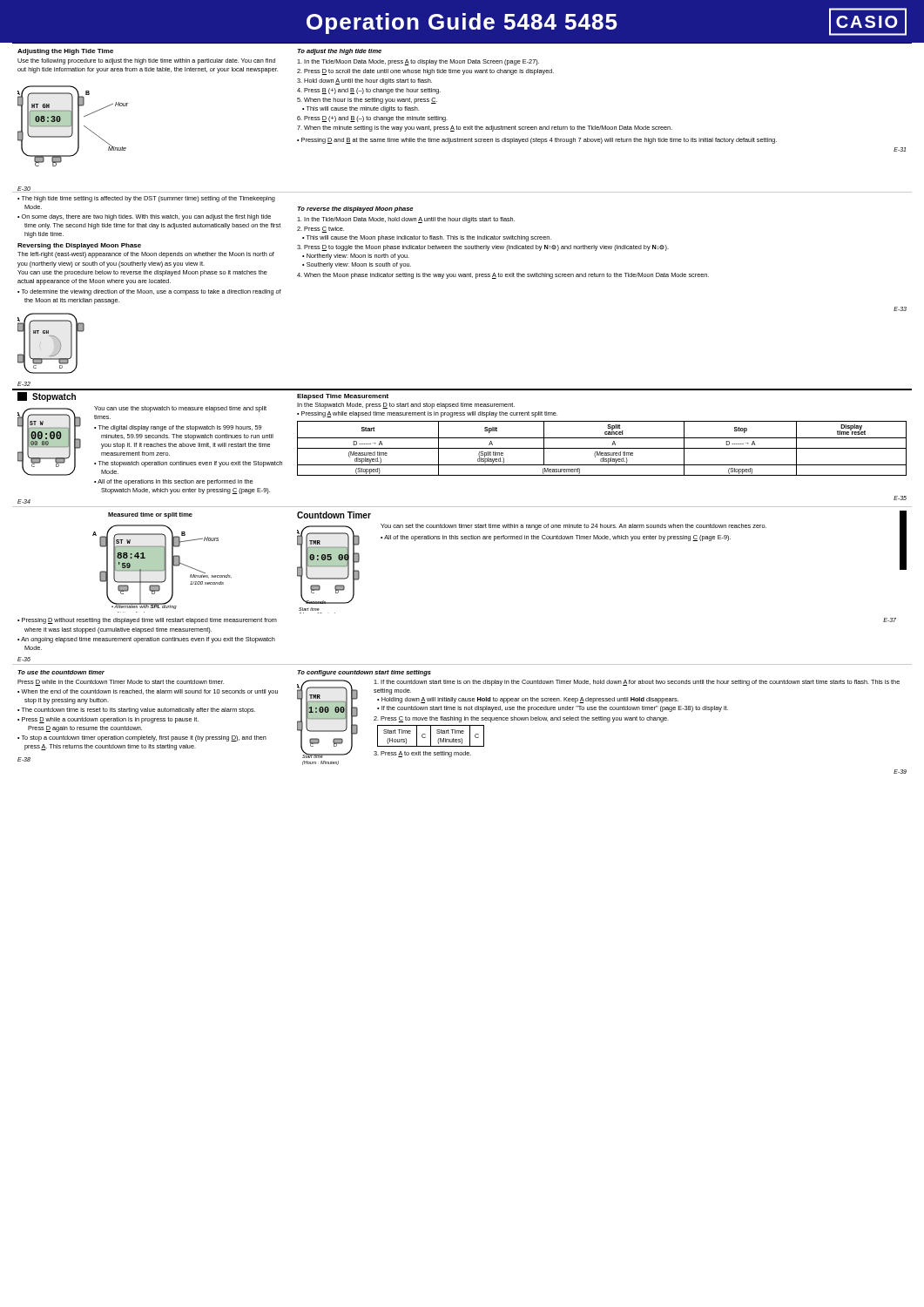This screenshot has height=1307, width=924.
Task: Find the text block that says "Use the following procedure to adjust the high"
Action: (148, 65)
